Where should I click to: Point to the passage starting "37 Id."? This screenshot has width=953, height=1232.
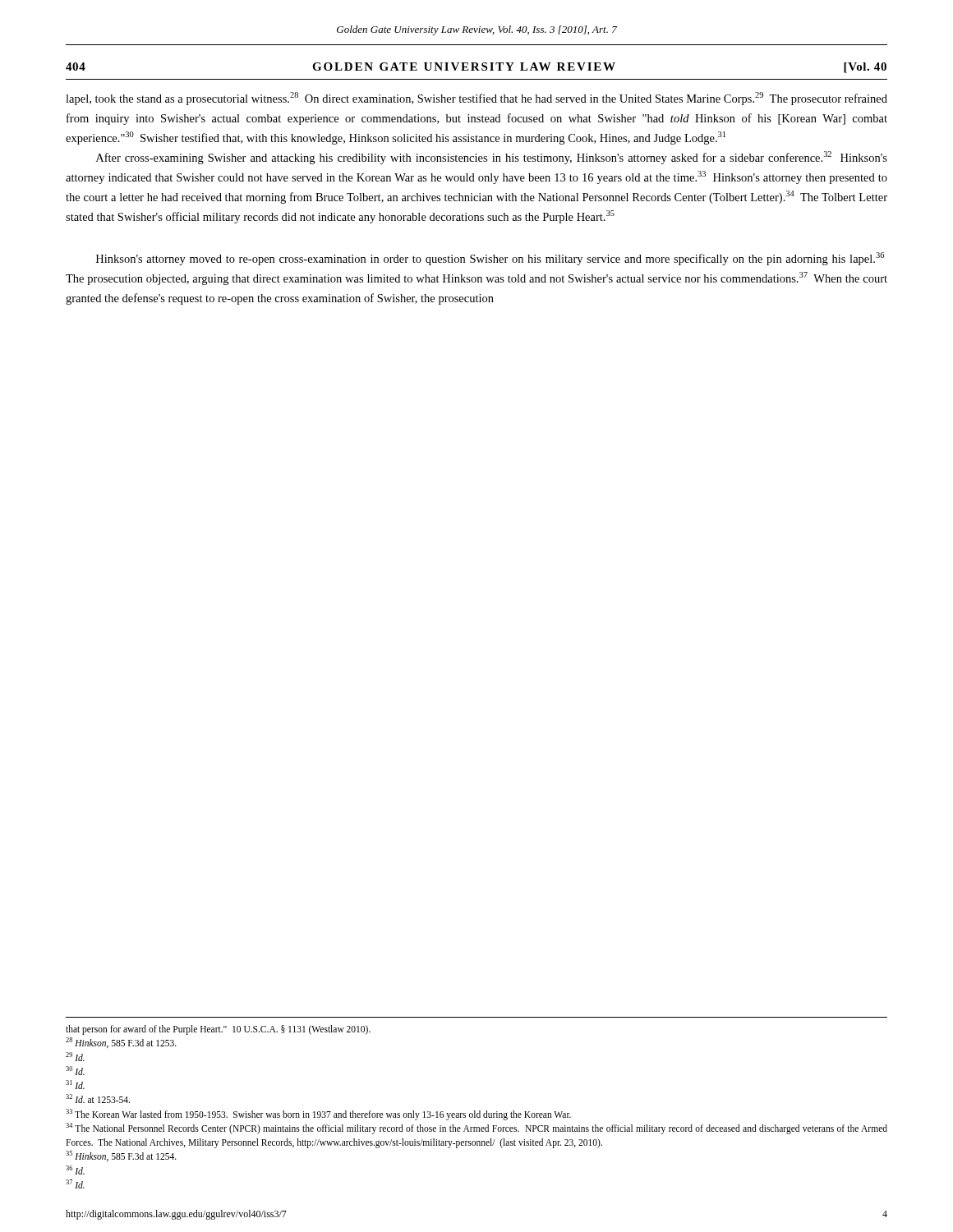click(x=75, y=1184)
